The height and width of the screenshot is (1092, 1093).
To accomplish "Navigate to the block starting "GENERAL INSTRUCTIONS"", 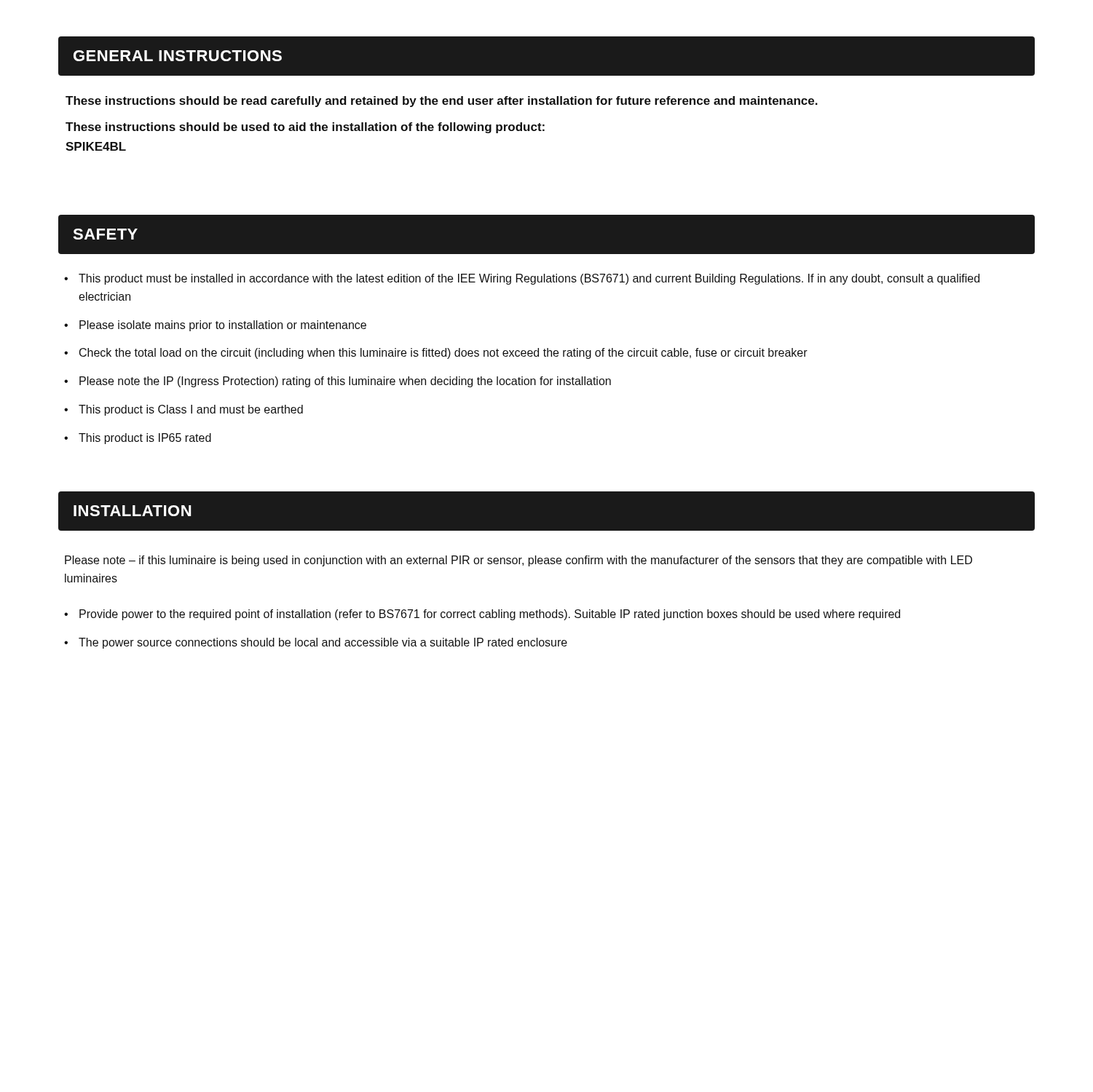I will tap(178, 56).
